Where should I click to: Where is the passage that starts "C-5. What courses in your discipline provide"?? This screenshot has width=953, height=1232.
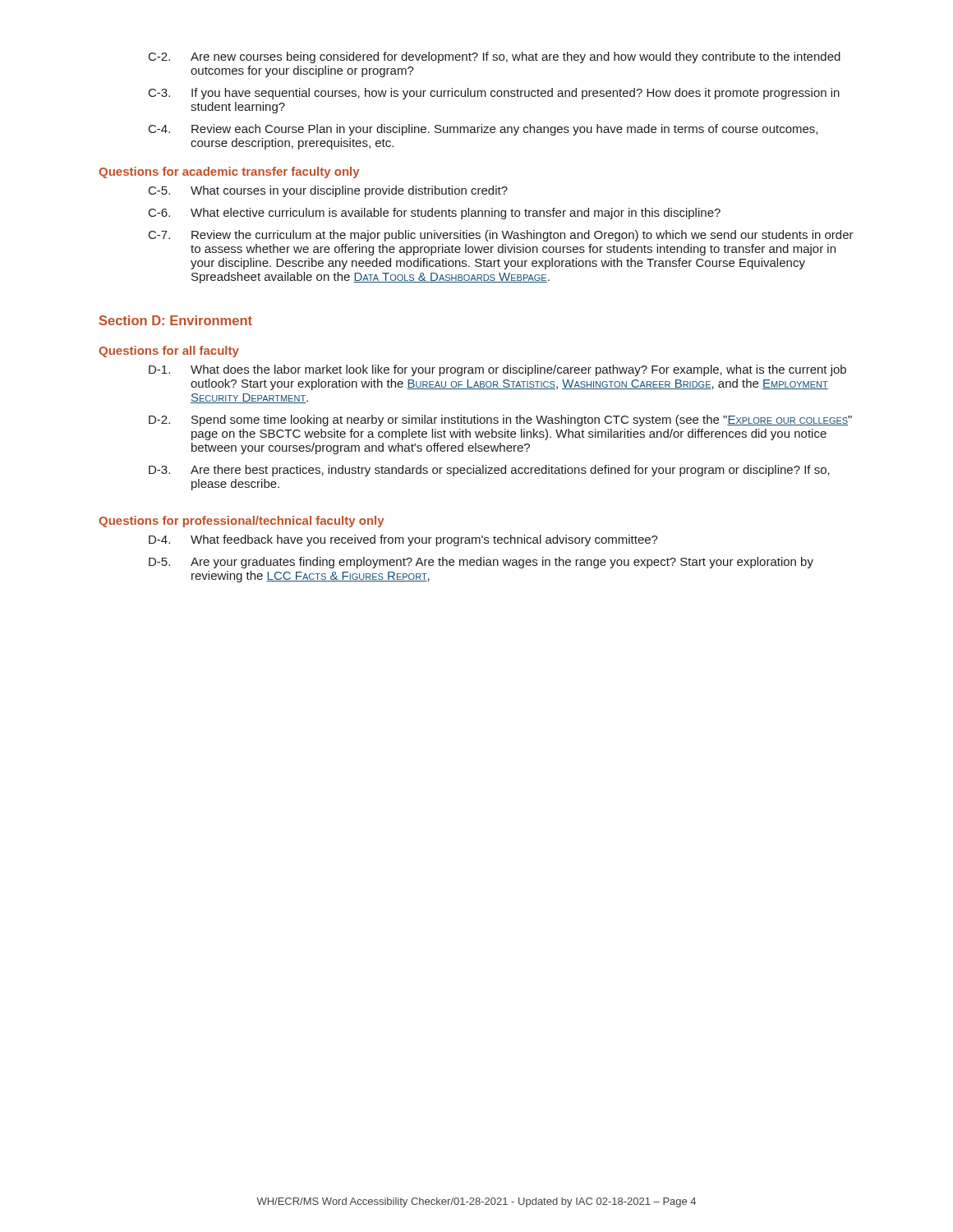pyautogui.click(x=501, y=190)
